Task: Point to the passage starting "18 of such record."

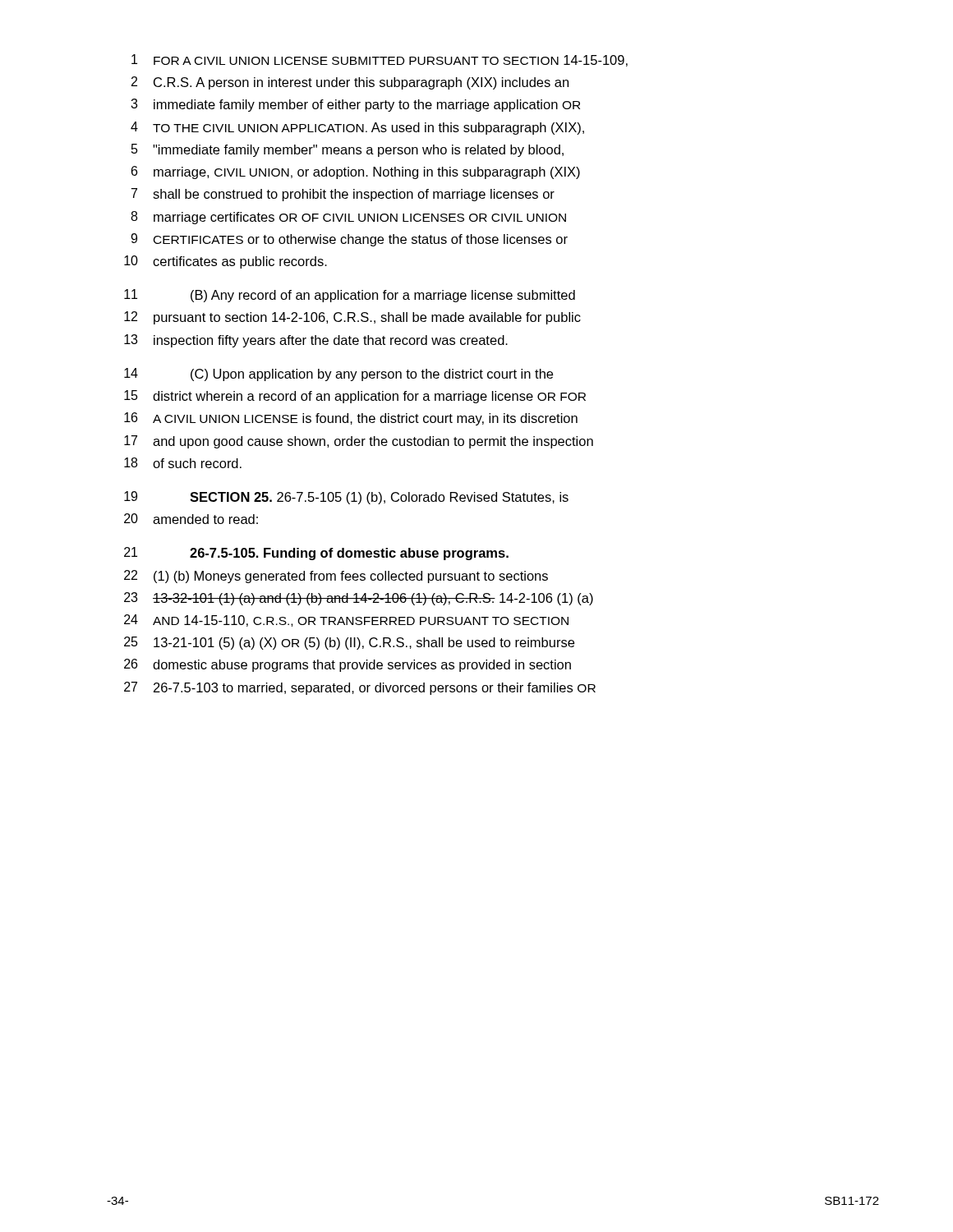Action: tap(183, 463)
